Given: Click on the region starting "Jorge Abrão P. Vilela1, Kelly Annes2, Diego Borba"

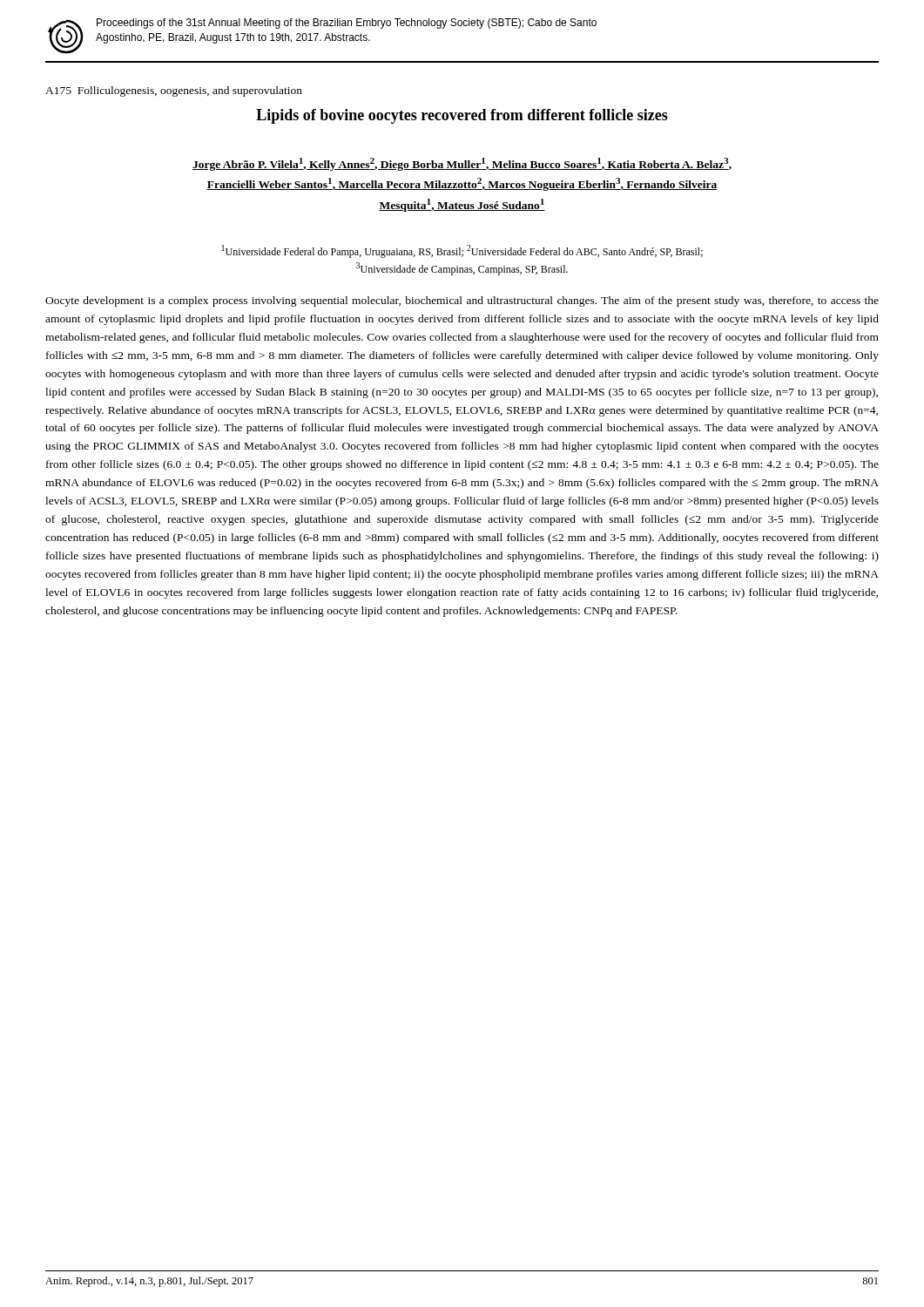Looking at the screenshot, I should coord(462,183).
